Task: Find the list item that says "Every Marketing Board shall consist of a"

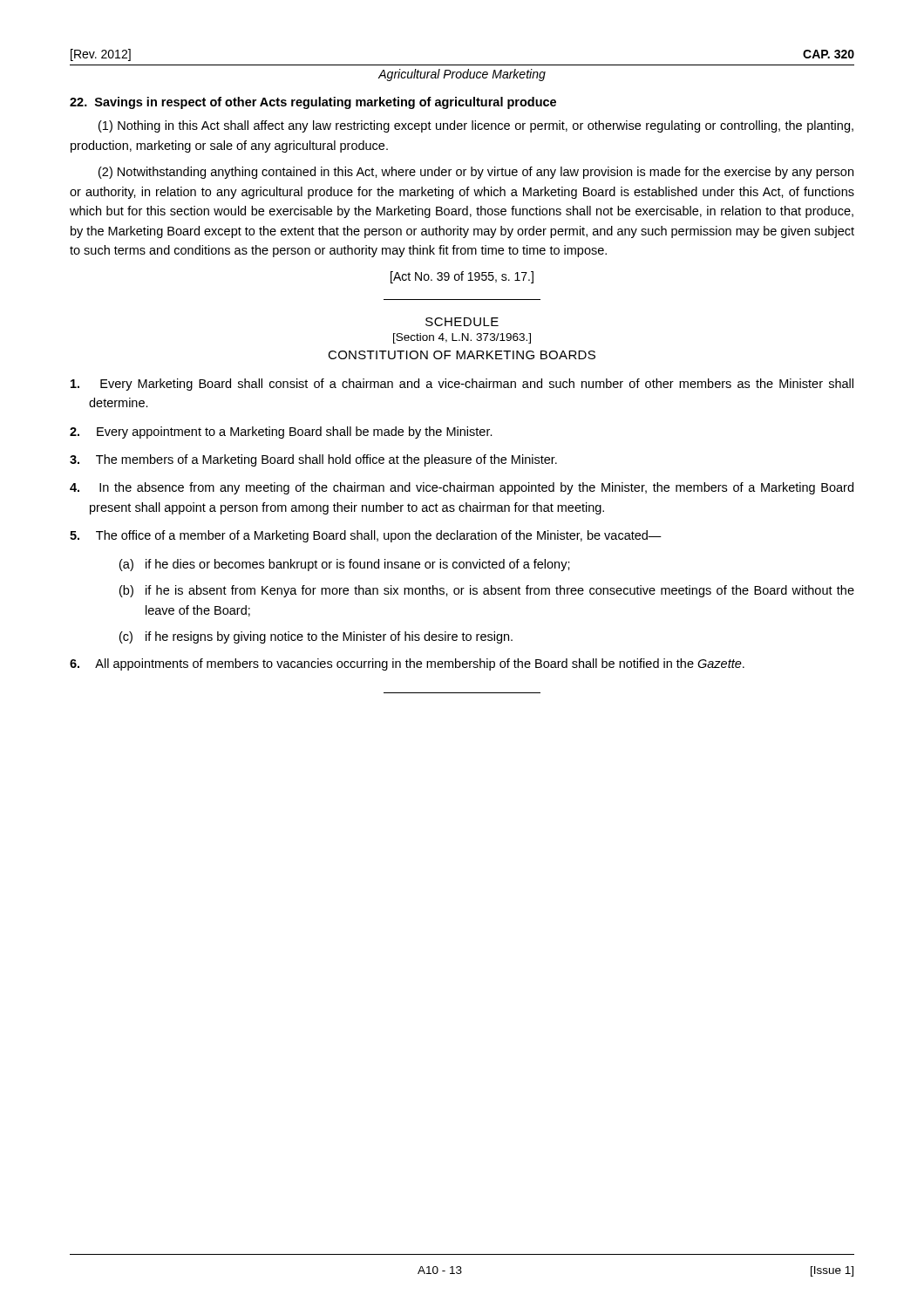Action: tap(462, 393)
